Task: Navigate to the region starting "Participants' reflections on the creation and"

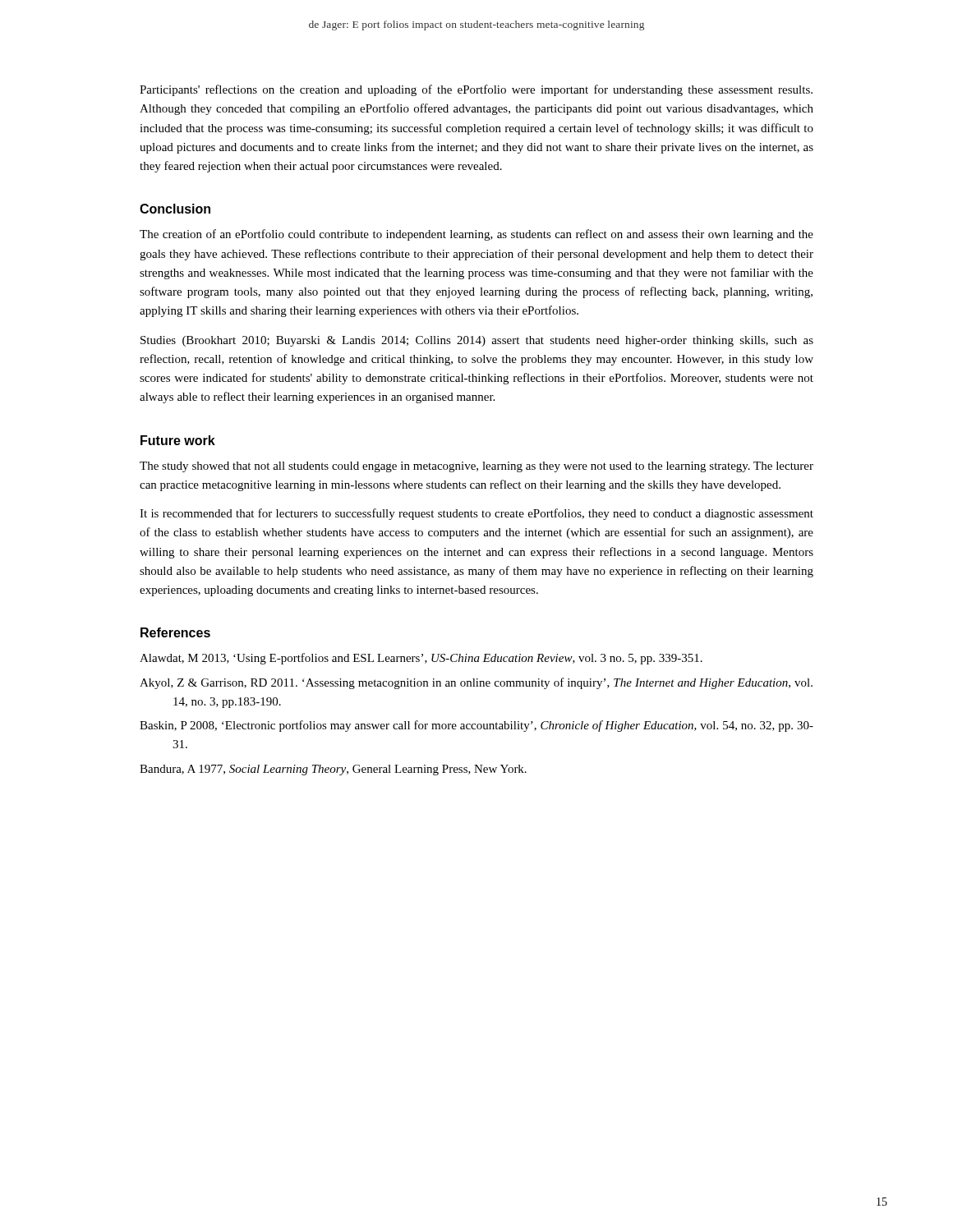Action: pos(476,128)
